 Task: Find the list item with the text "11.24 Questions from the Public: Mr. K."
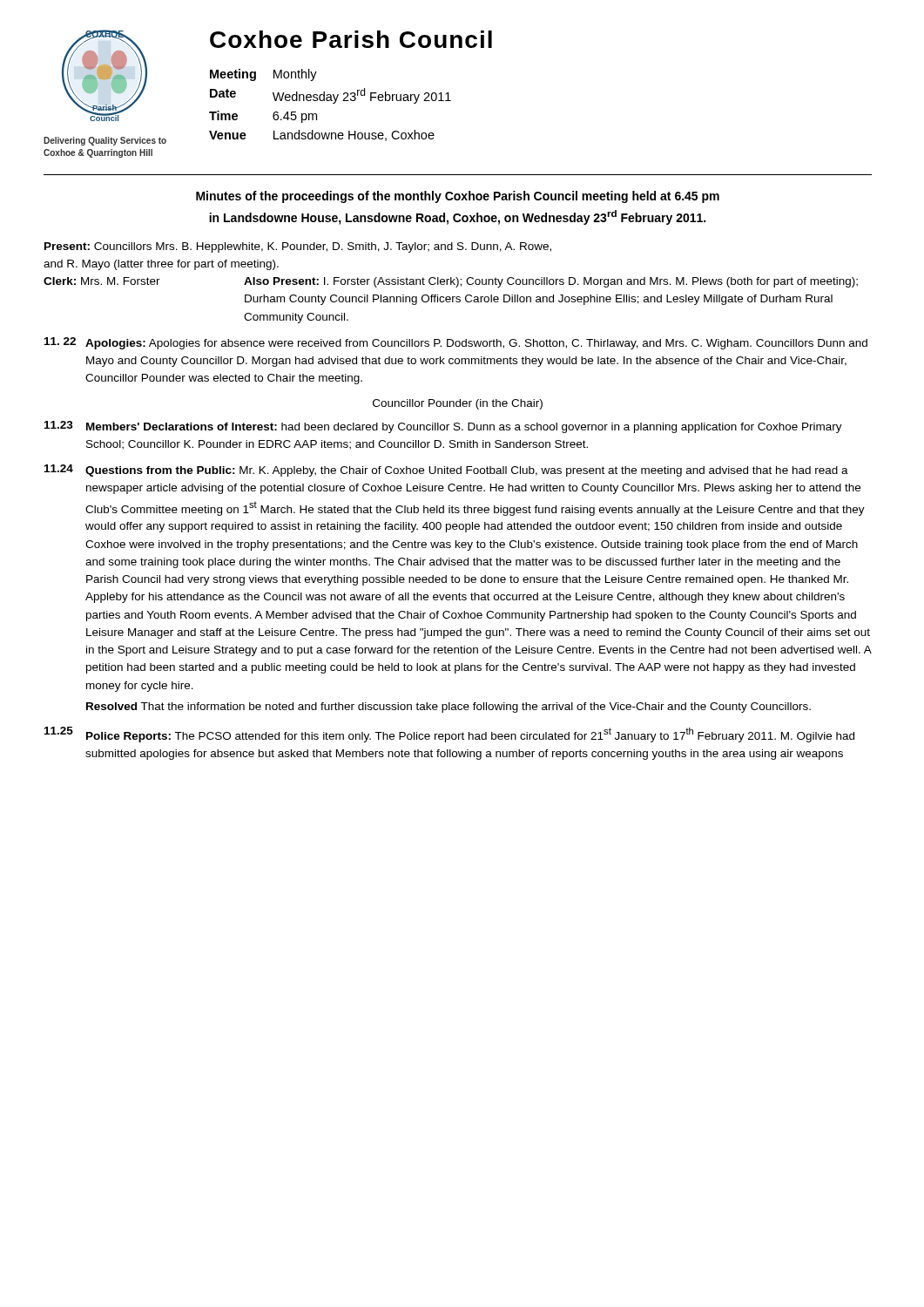tap(458, 589)
